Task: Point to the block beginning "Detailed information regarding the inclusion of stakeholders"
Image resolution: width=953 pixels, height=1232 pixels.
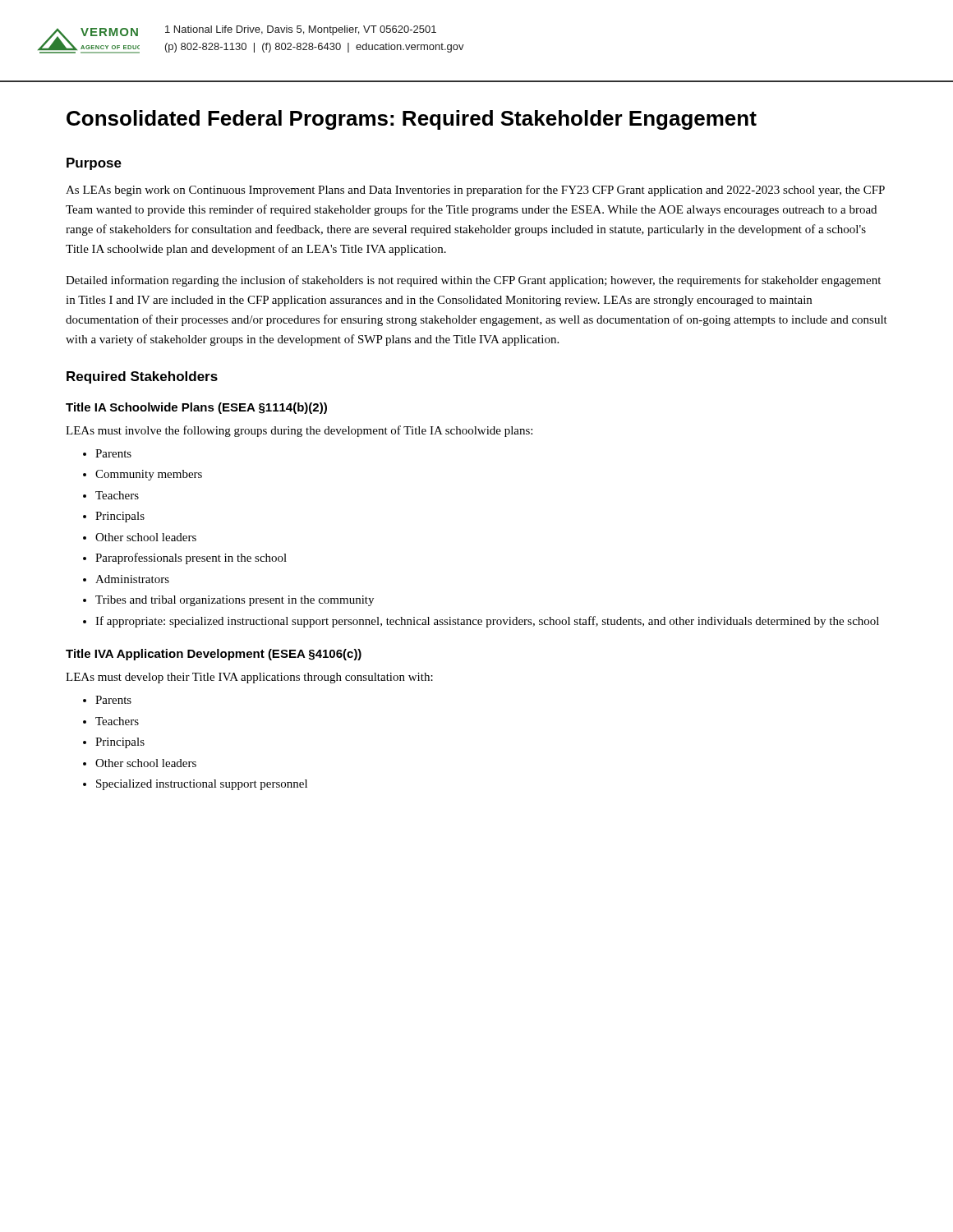Action: pyautogui.click(x=476, y=309)
